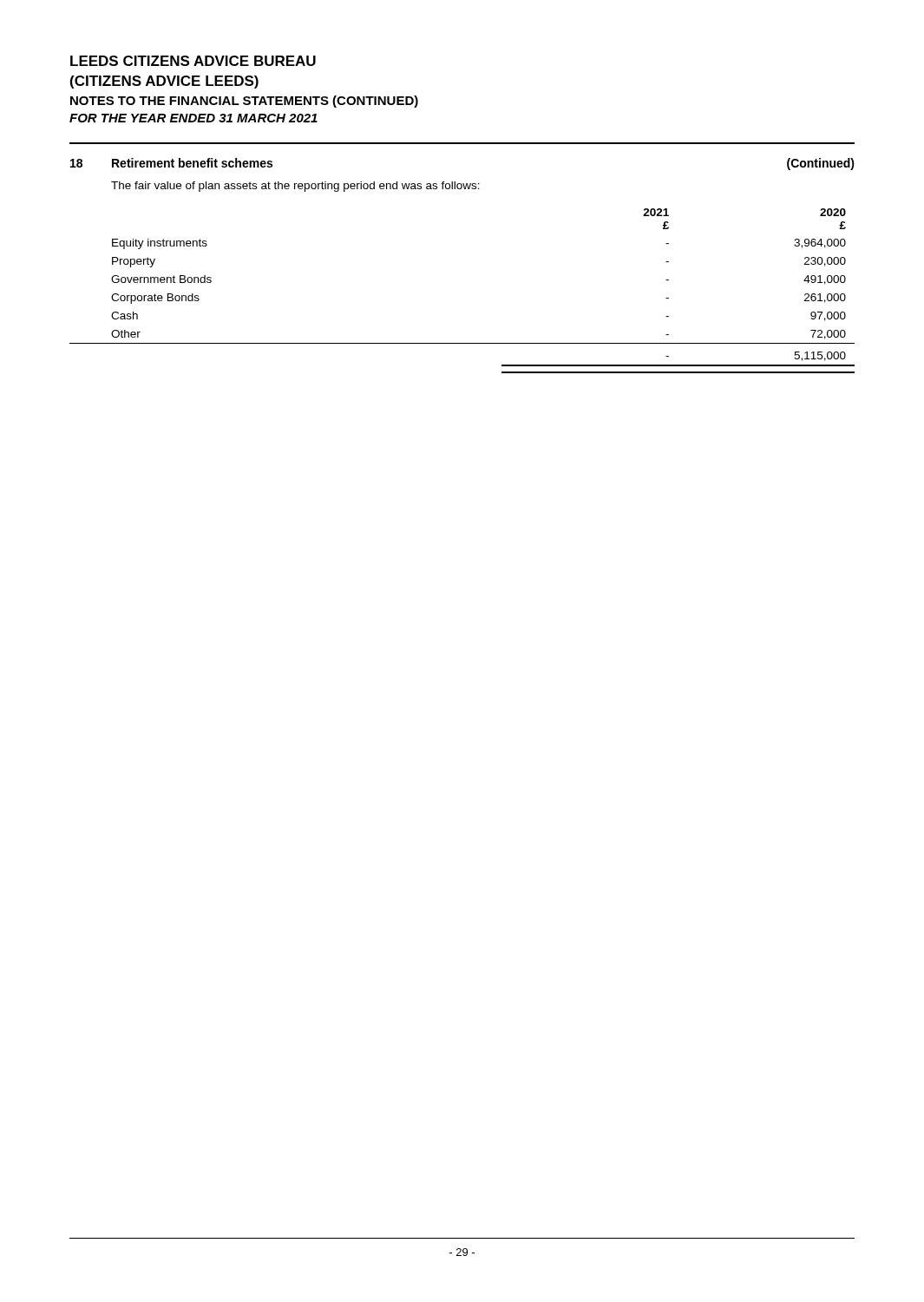Viewport: 924px width, 1302px height.
Task: Find the block on this page that starts "The fair value"
Action: (x=296, y=186)
